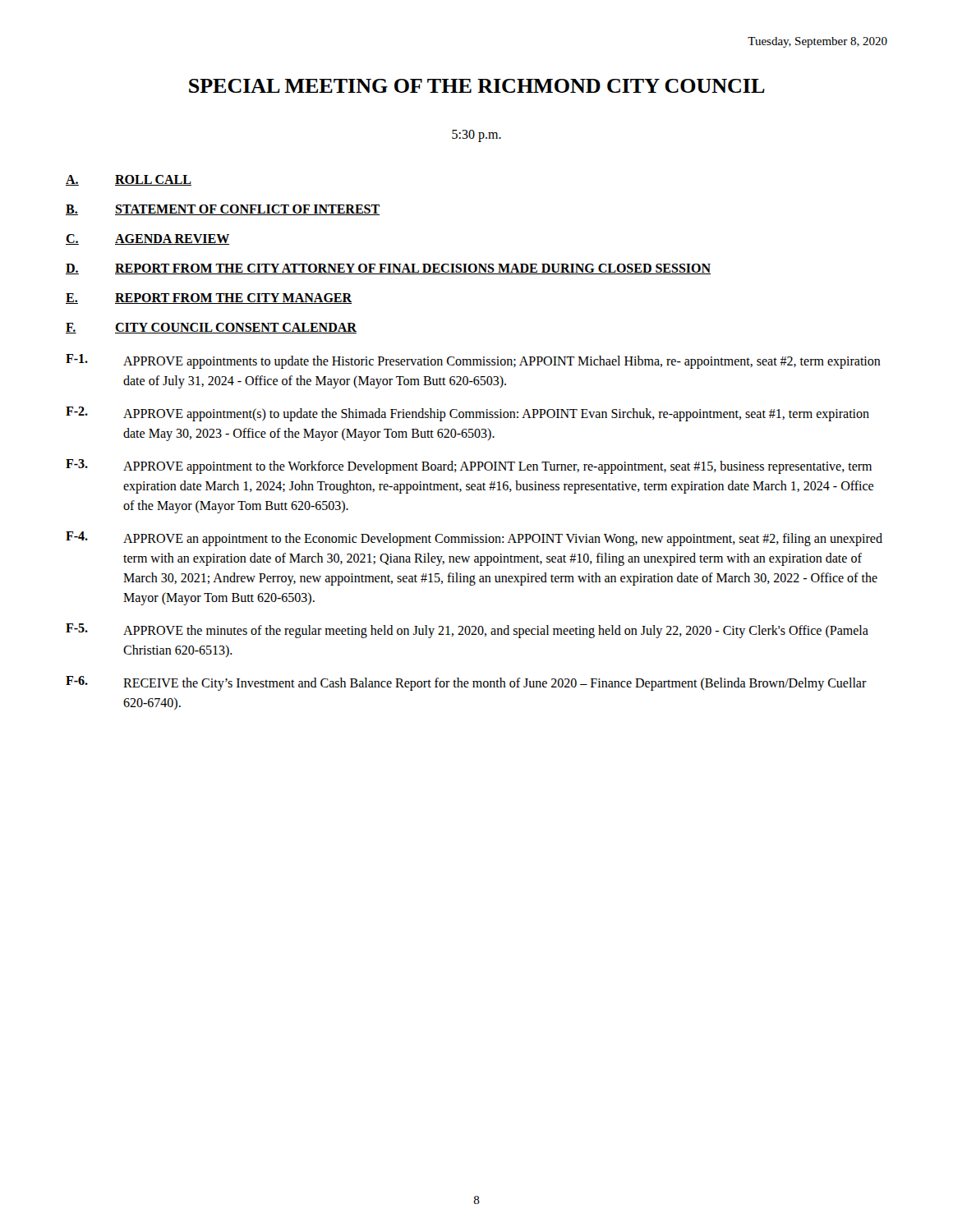Select the list item that reads "F-2. APPROVE appointment(s) to update the Shimada"
Screen dimensions: 1232x953
(476, 424)
